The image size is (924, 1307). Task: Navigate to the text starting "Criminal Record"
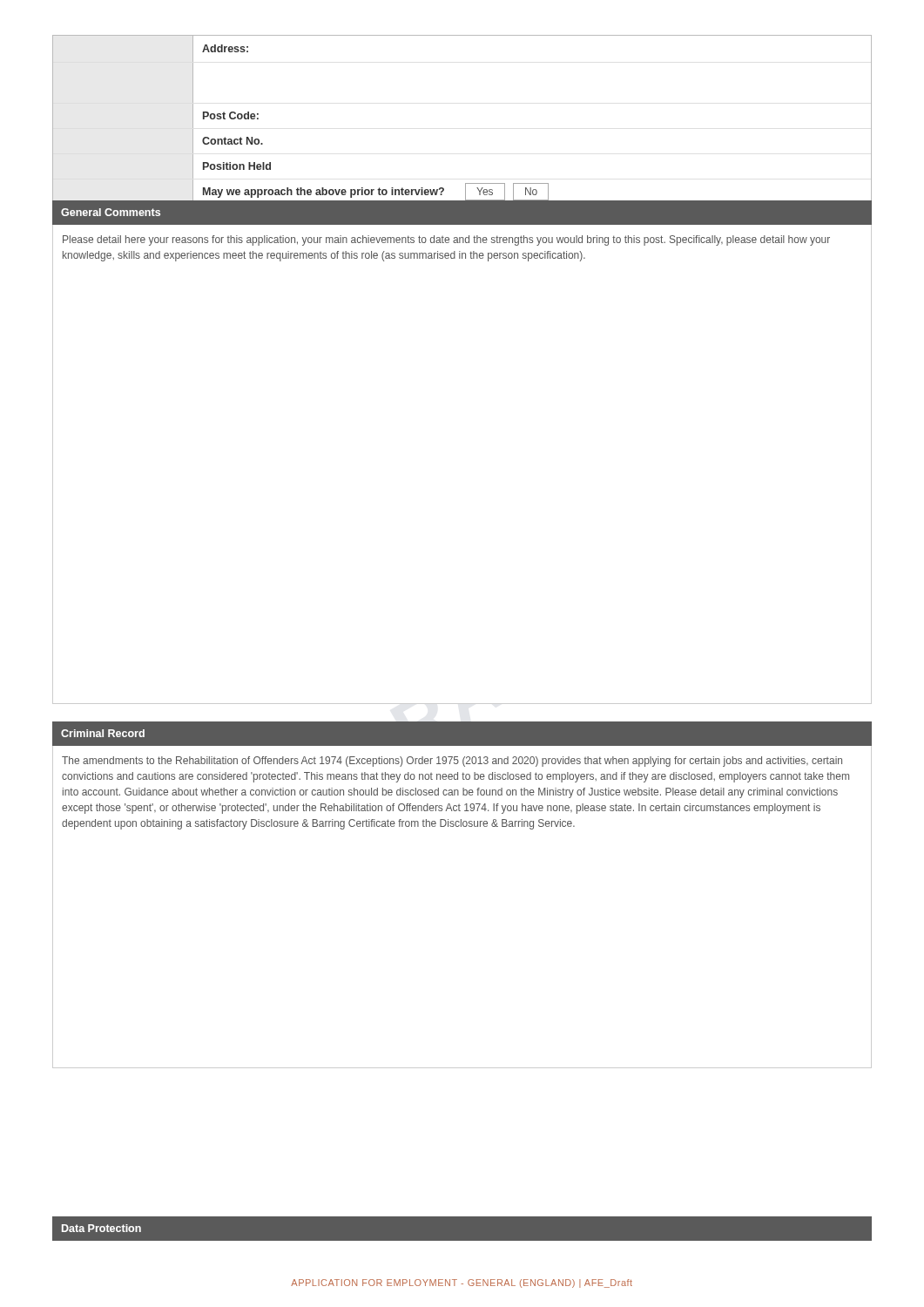103,734
